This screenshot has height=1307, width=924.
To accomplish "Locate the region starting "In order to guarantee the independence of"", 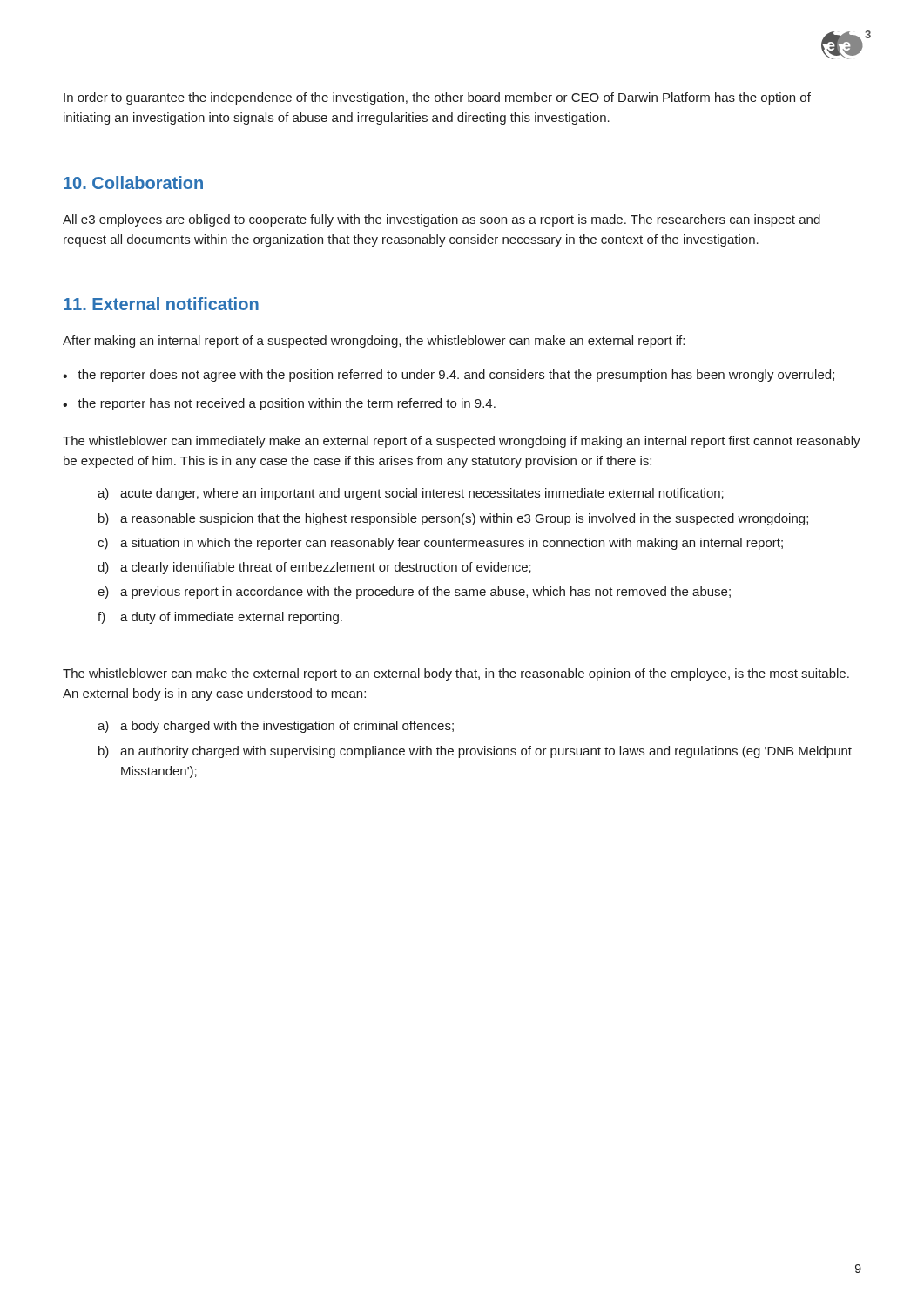I will 437,107.
